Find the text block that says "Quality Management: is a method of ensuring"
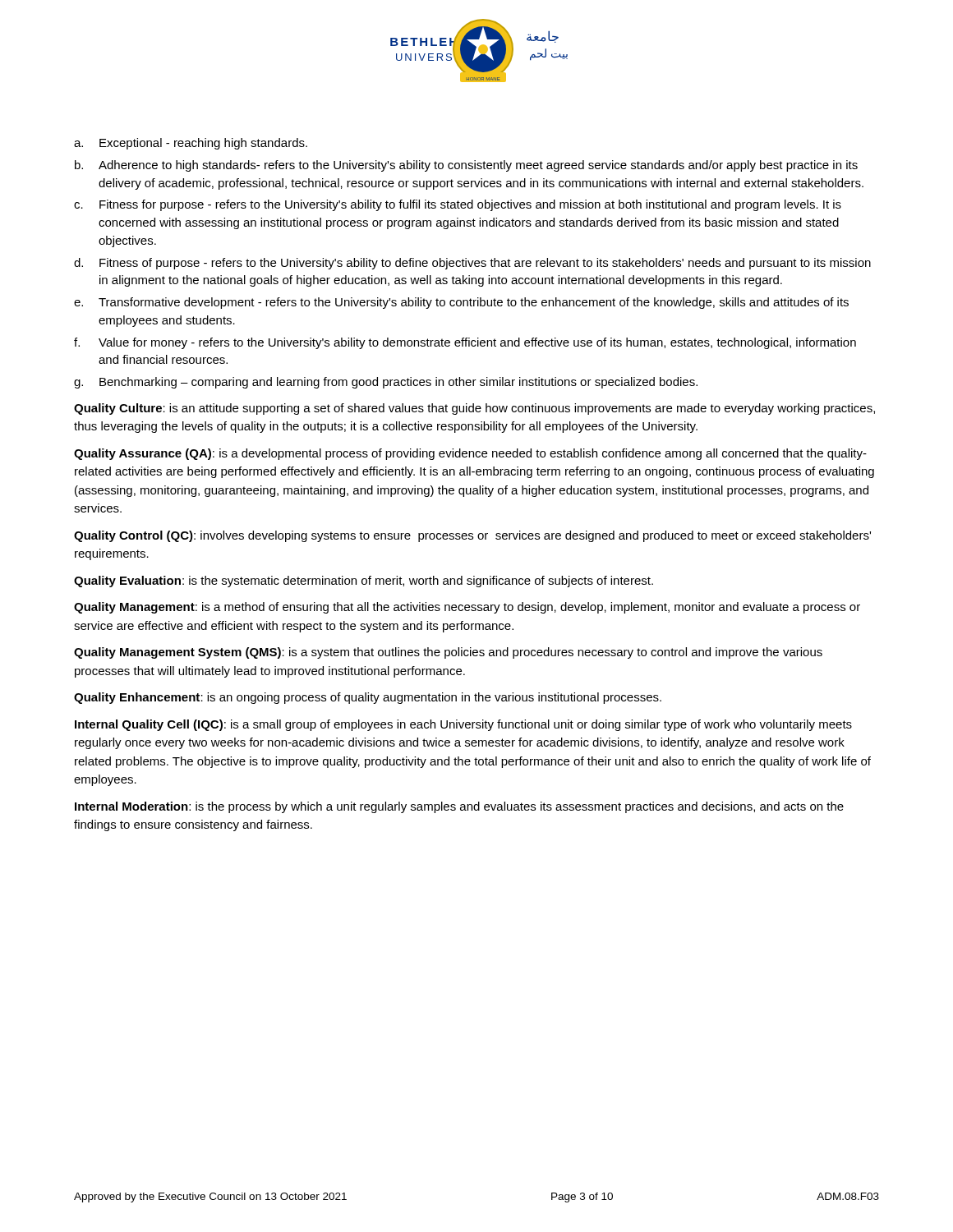 click(467, 616)
